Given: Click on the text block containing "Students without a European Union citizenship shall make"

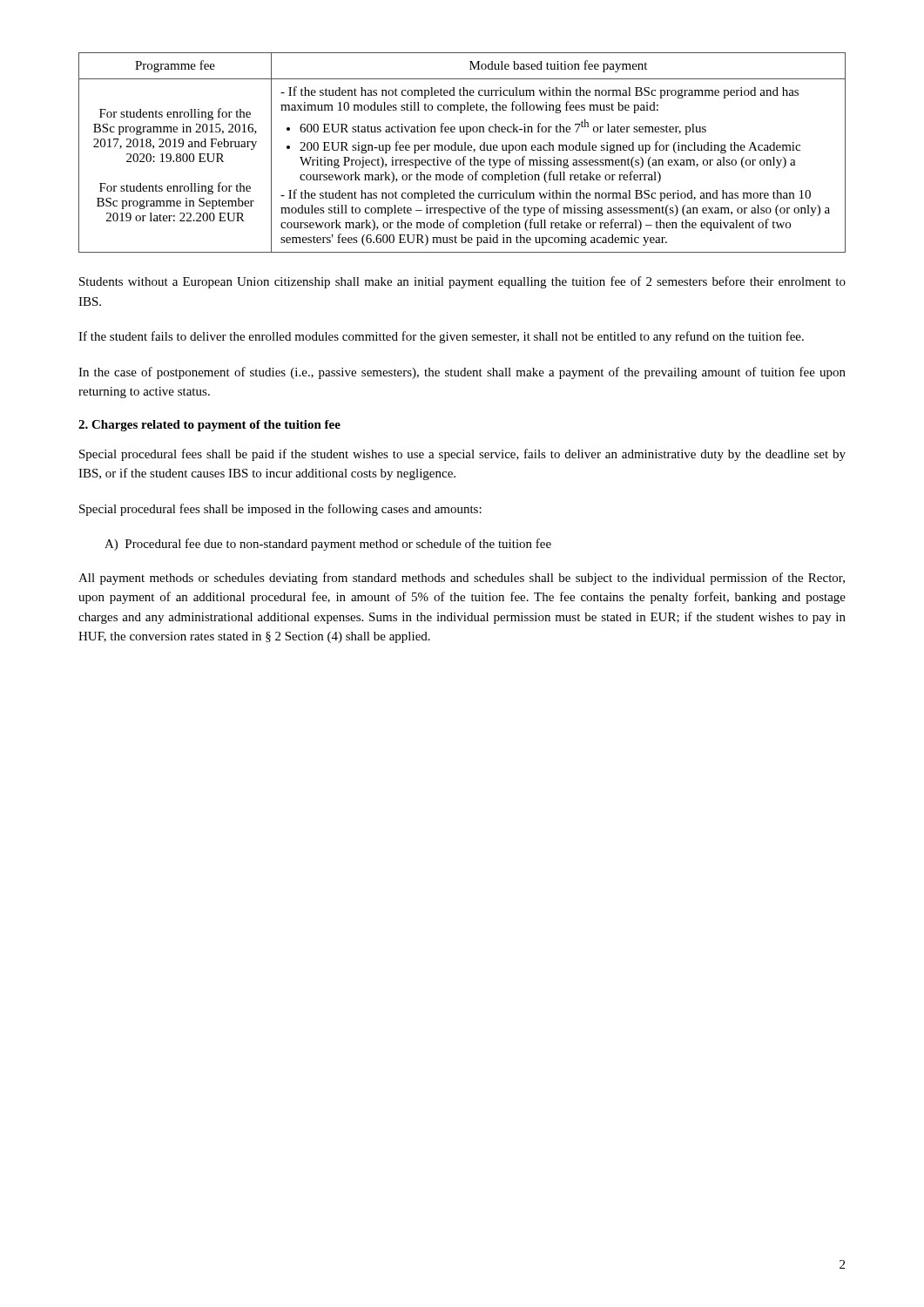Looking at the screenshot, I should [462, 291].
